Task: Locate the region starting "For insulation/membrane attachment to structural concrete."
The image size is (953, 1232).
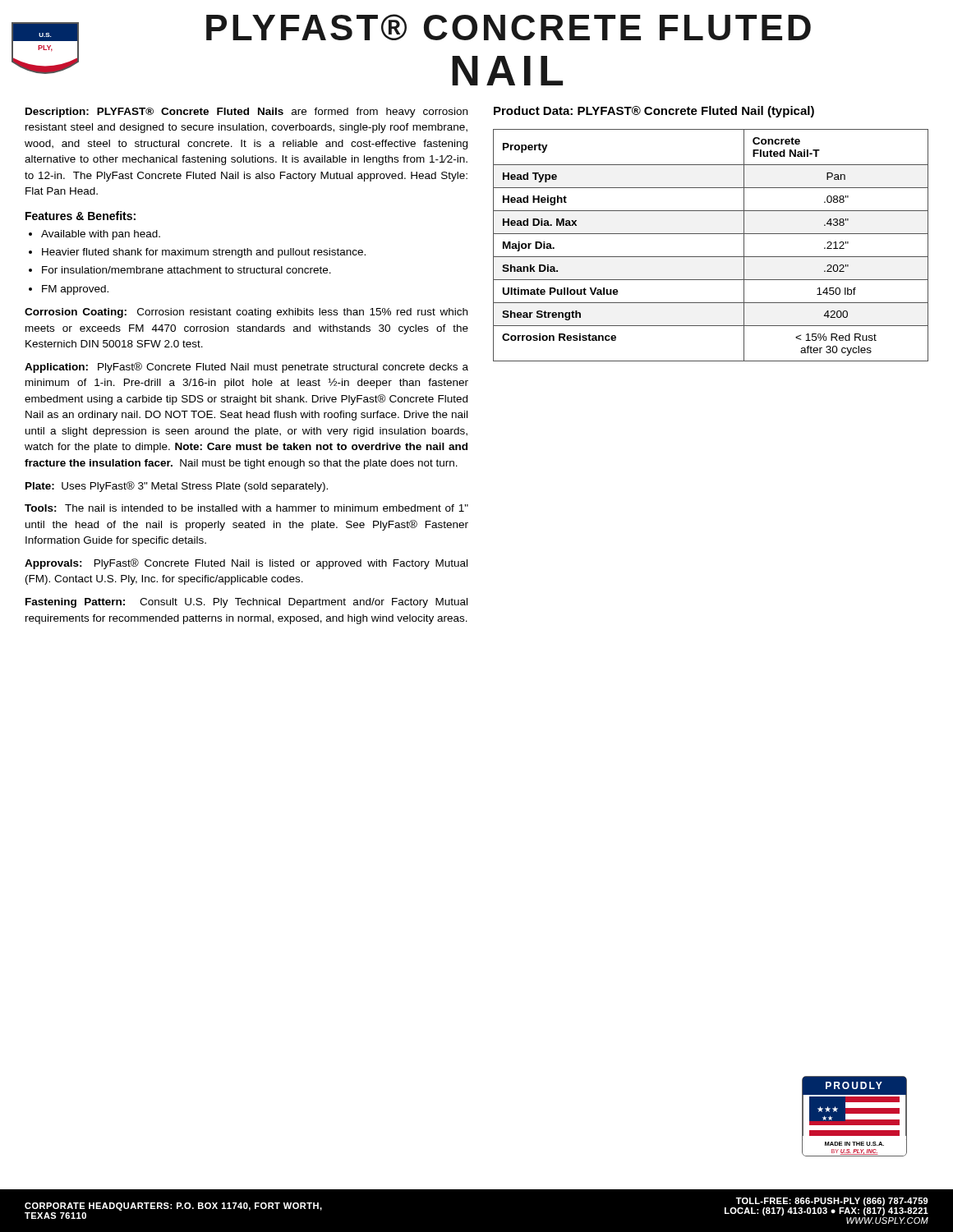Action: coord(246,271)
